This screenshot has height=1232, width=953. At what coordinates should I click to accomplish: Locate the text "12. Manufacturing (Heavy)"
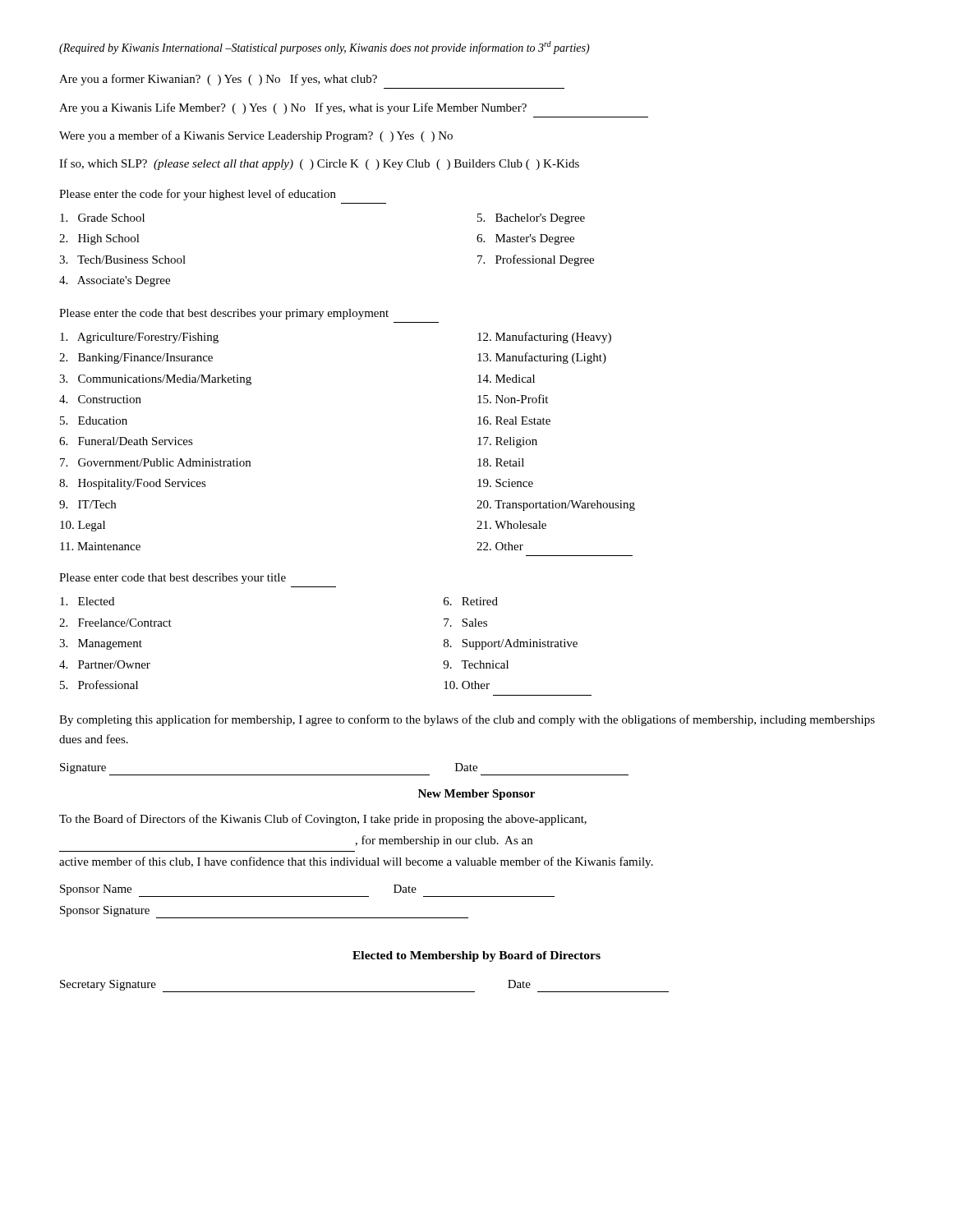(x=544, y=336)
